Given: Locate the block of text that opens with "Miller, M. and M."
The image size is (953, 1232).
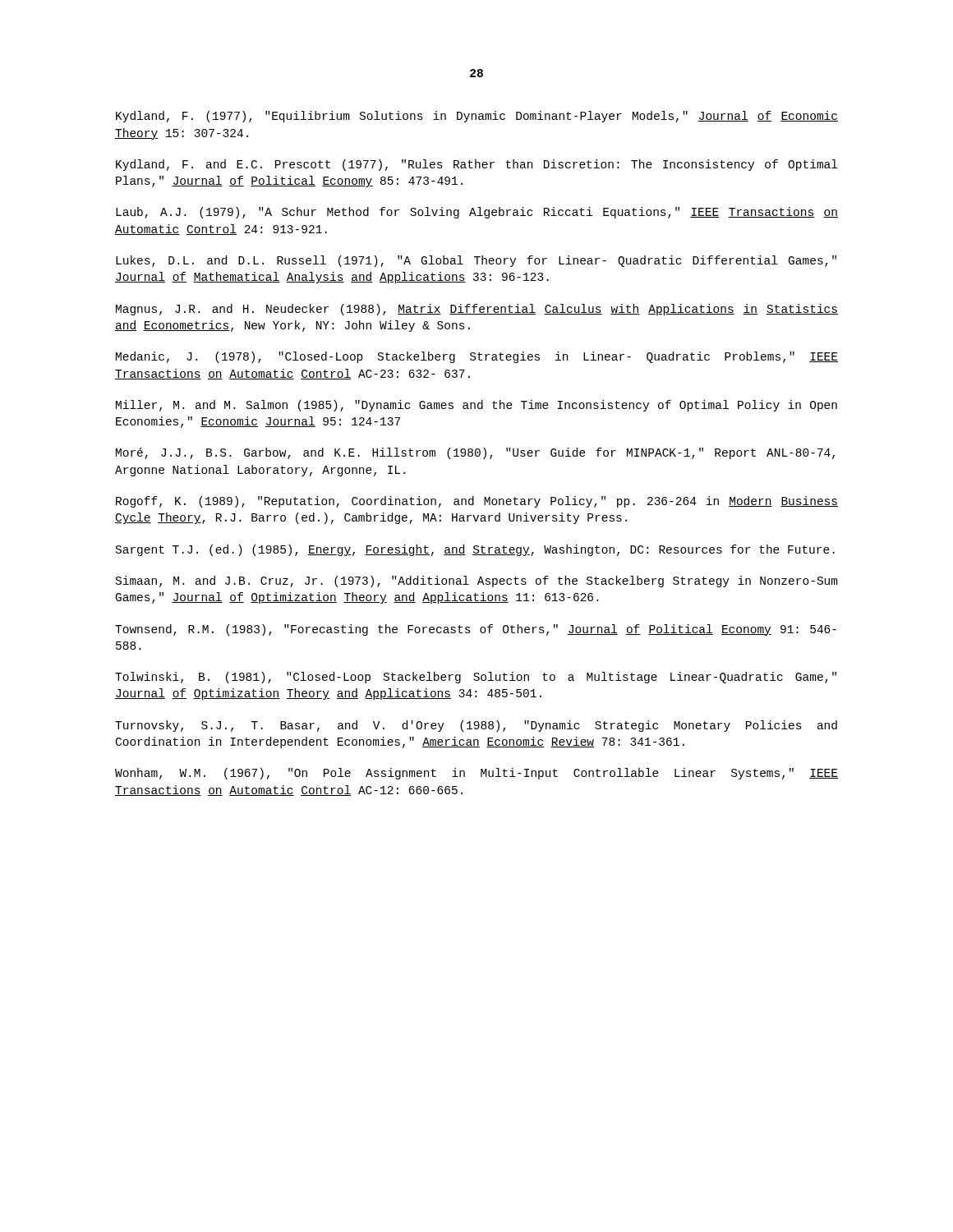Looking at the screenshot, I should click(x=476, y=414).
